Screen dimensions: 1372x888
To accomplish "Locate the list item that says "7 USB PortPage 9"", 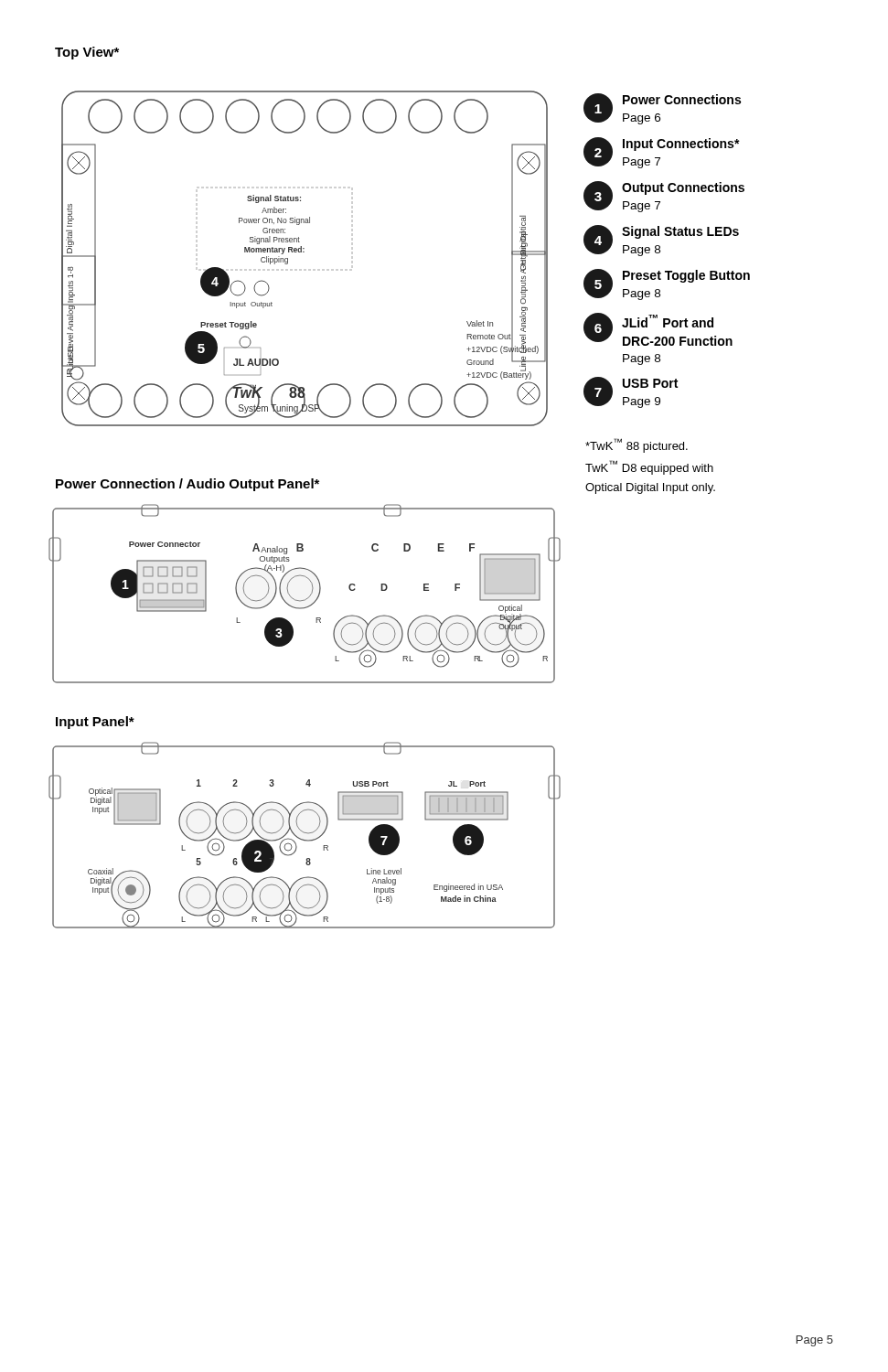I will 631,393.
